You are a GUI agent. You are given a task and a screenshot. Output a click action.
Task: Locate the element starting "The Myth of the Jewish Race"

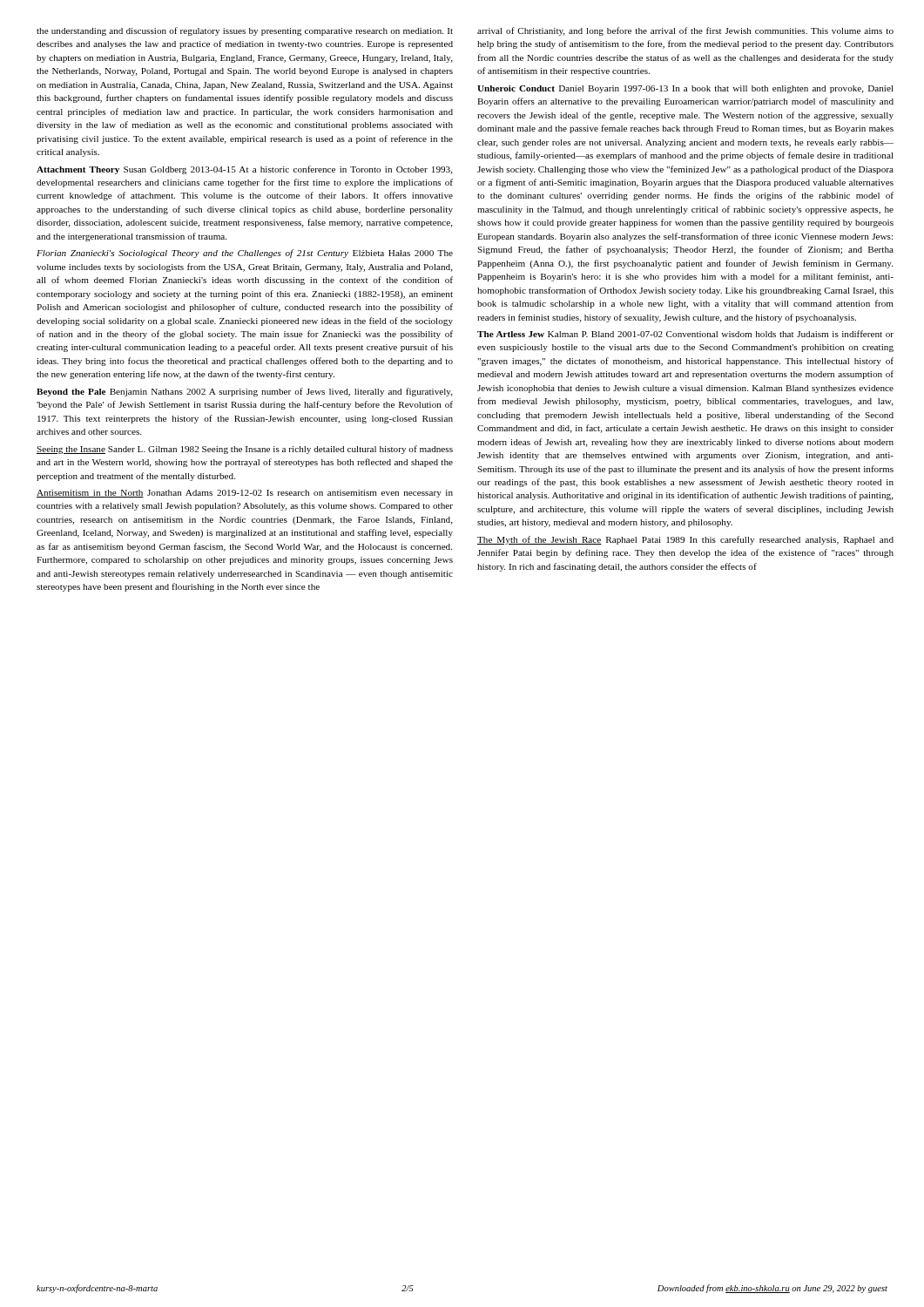tap(685, 553)
